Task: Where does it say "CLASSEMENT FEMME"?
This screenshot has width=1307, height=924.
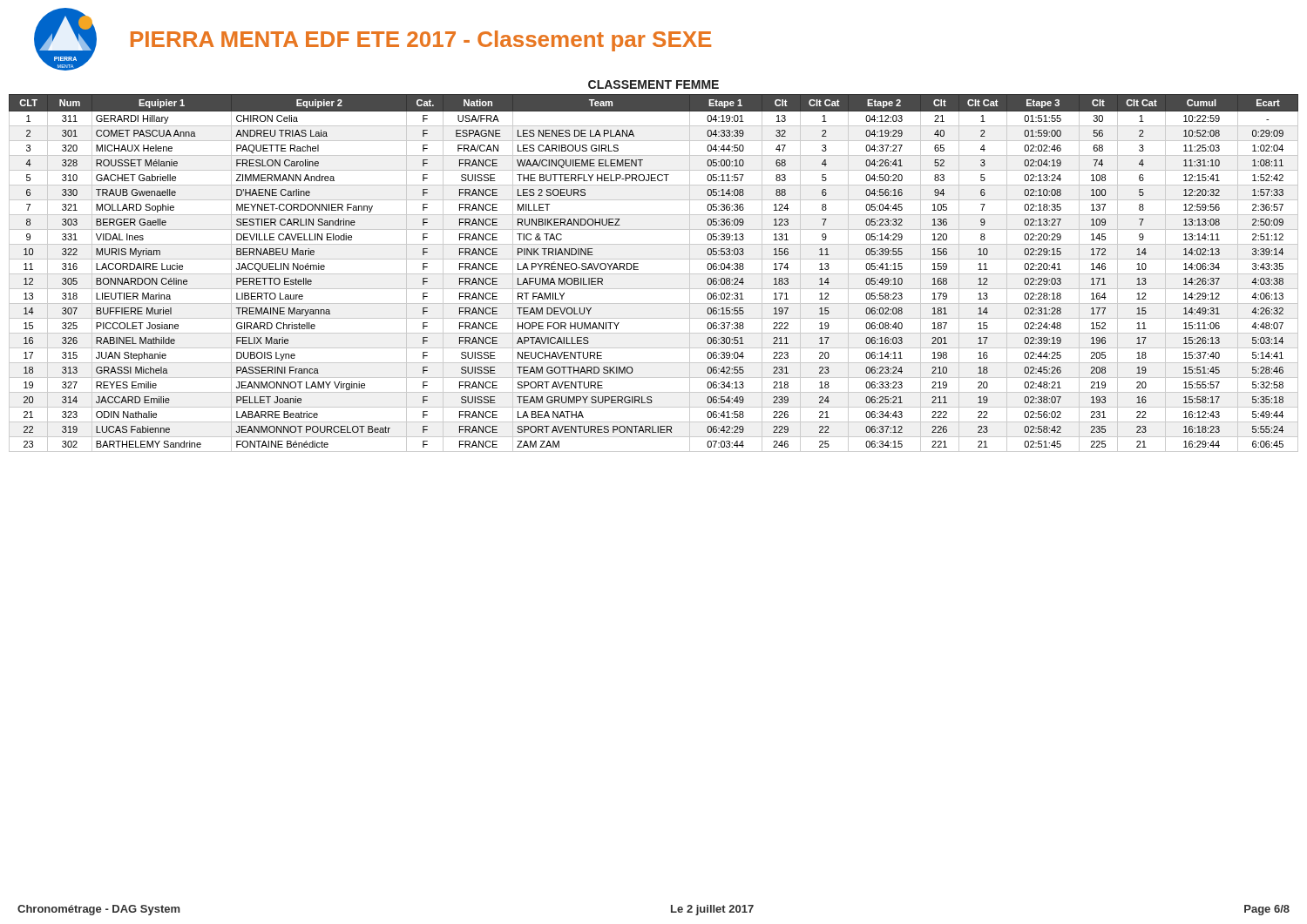Action: [x=654, y=84]
